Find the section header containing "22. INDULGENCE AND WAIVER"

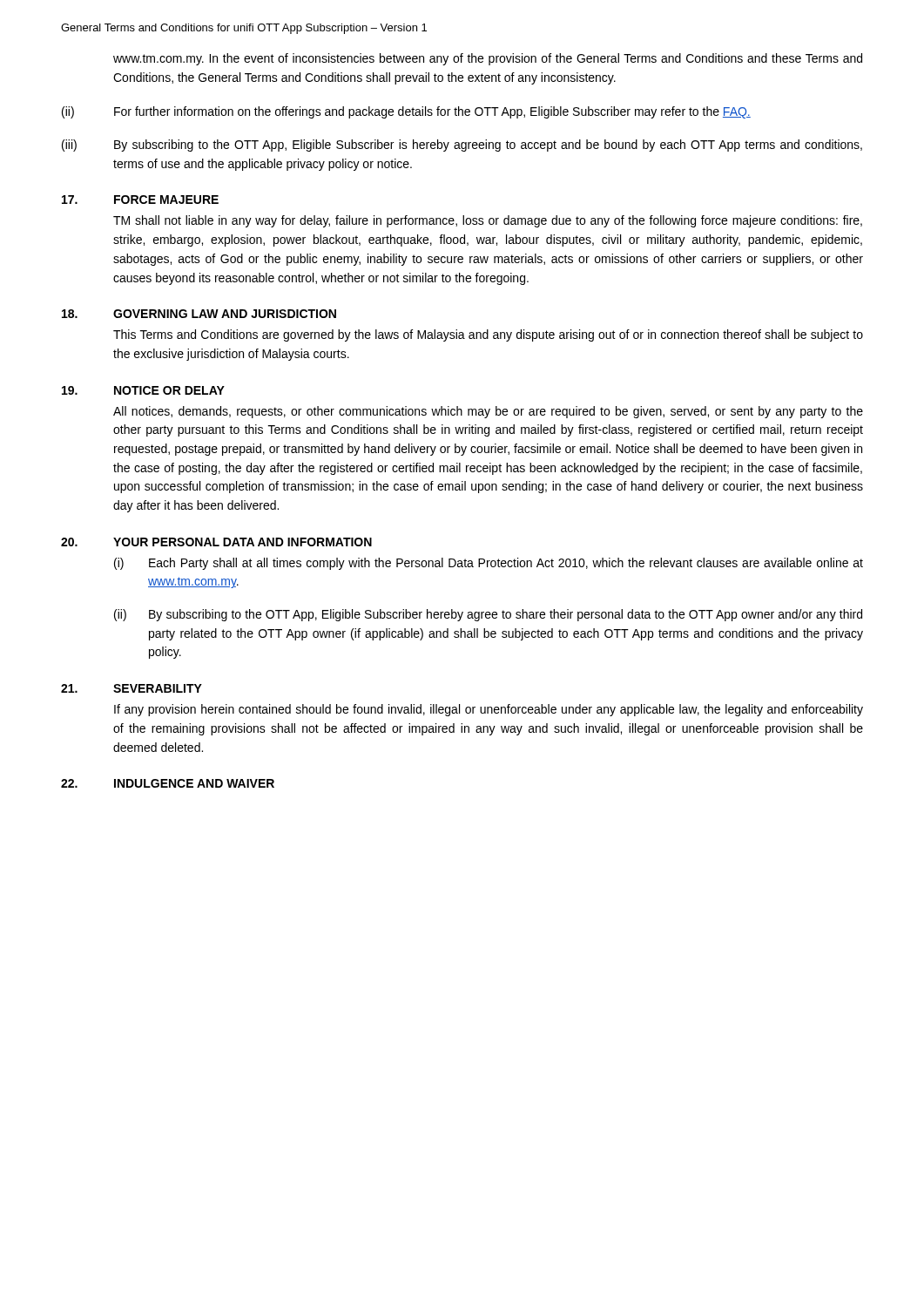coord(168,783)
